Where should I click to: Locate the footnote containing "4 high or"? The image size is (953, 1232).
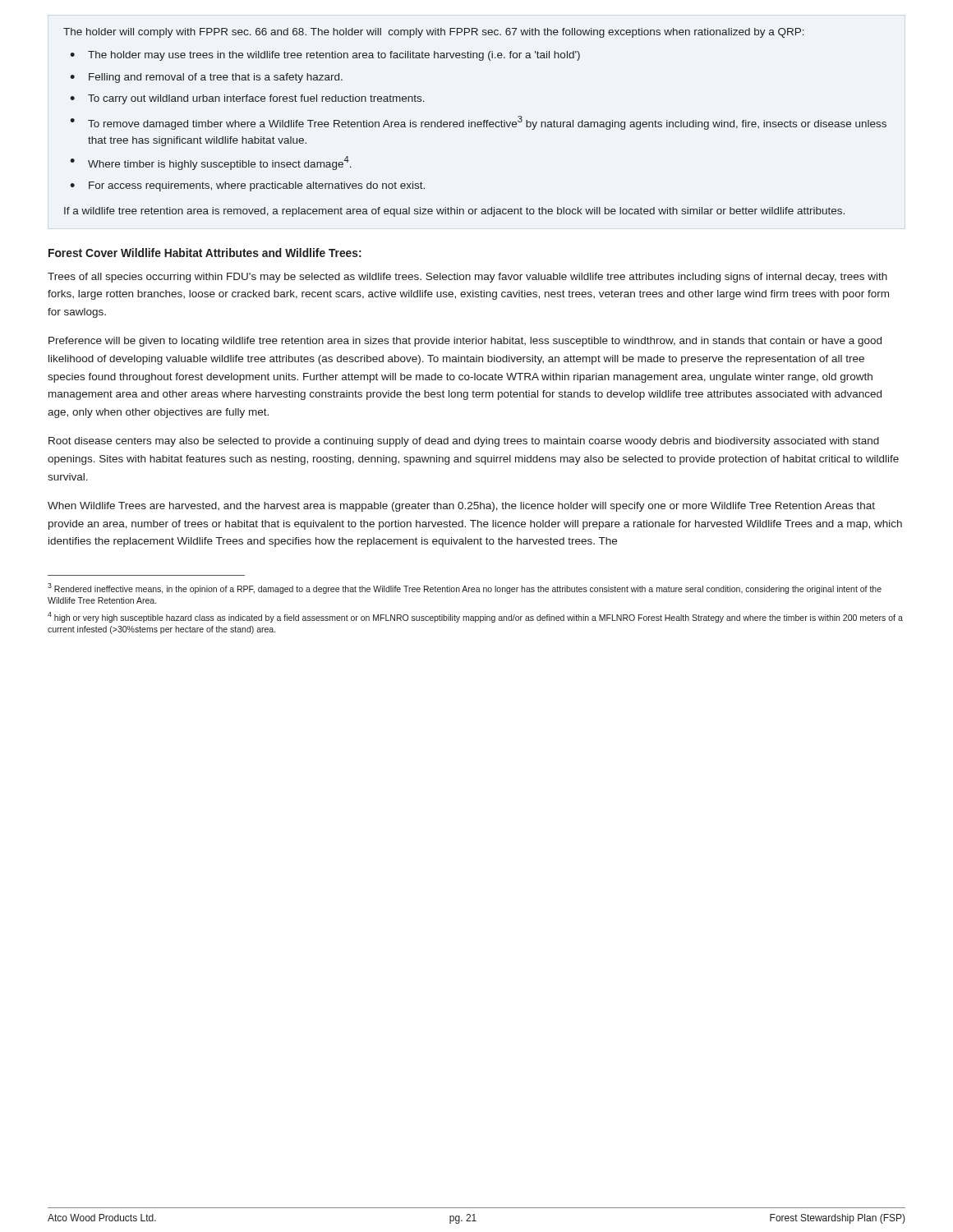[x=475, y=622]
